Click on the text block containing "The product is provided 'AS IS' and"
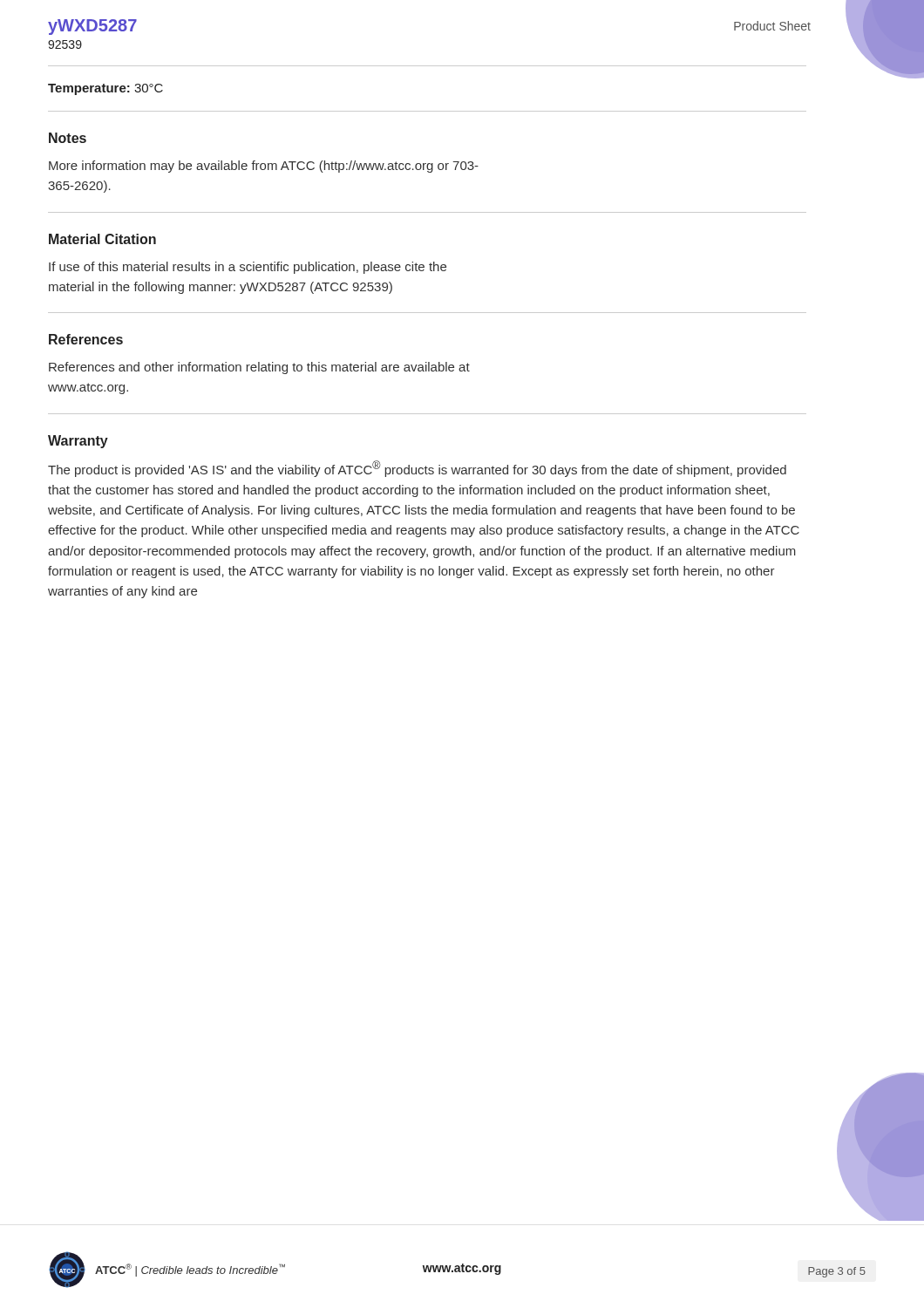Image resolution: width=924 pixels, height=1308 pixels. click(x=424, y=529)
